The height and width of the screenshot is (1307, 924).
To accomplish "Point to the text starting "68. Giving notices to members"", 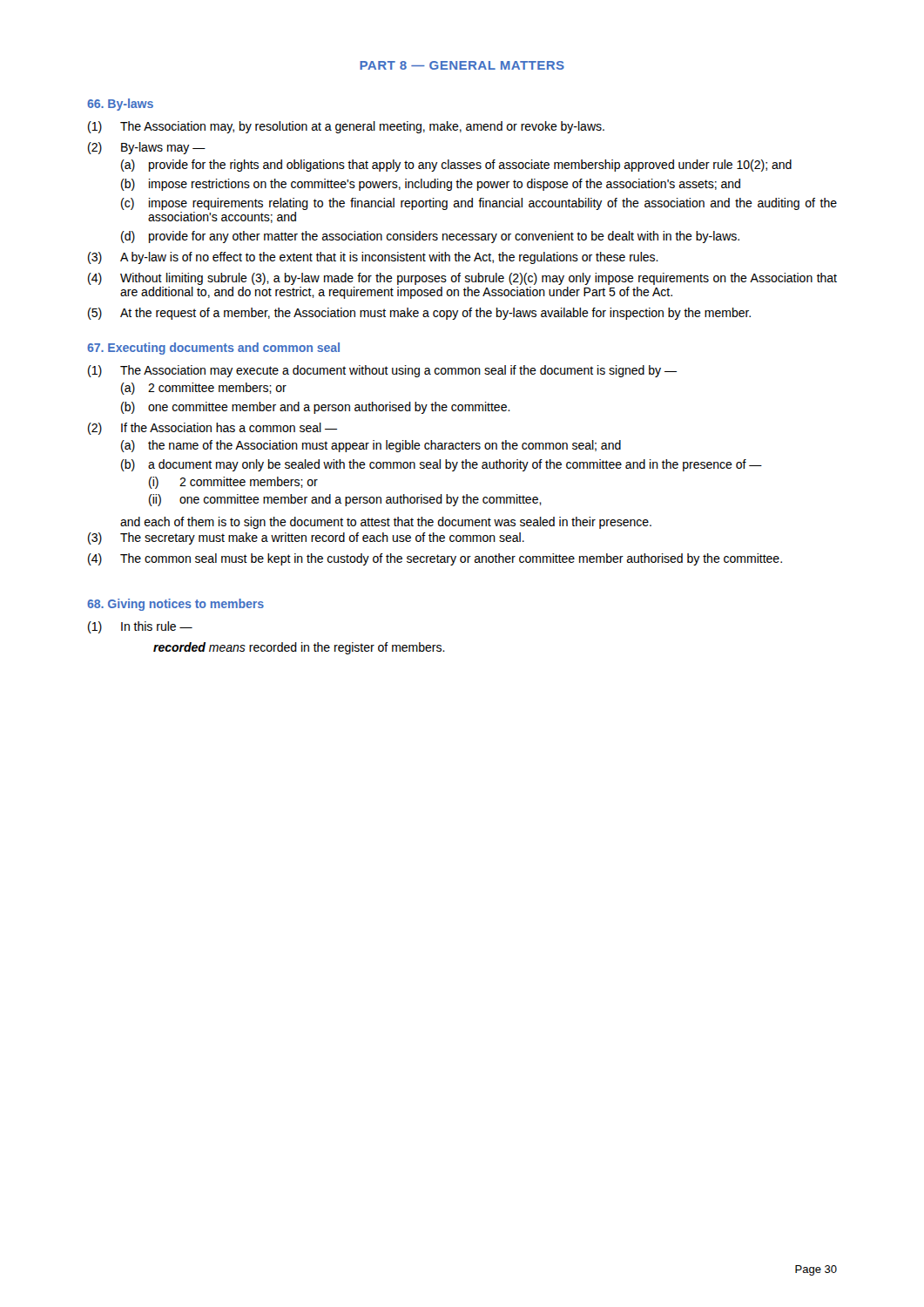I will 176,604.
